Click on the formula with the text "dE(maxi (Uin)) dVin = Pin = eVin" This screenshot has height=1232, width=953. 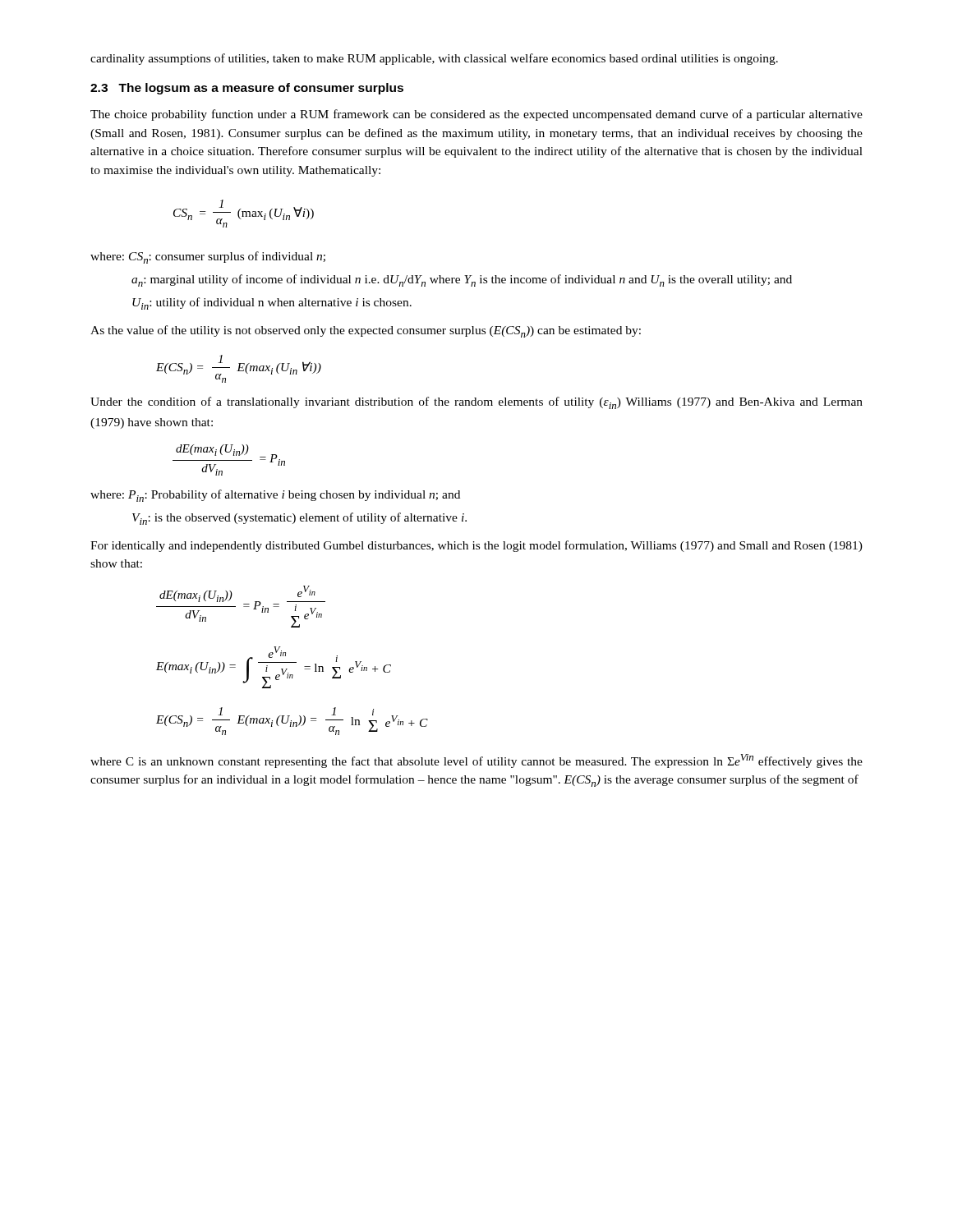pyautogui.click(x=241, y=607)
